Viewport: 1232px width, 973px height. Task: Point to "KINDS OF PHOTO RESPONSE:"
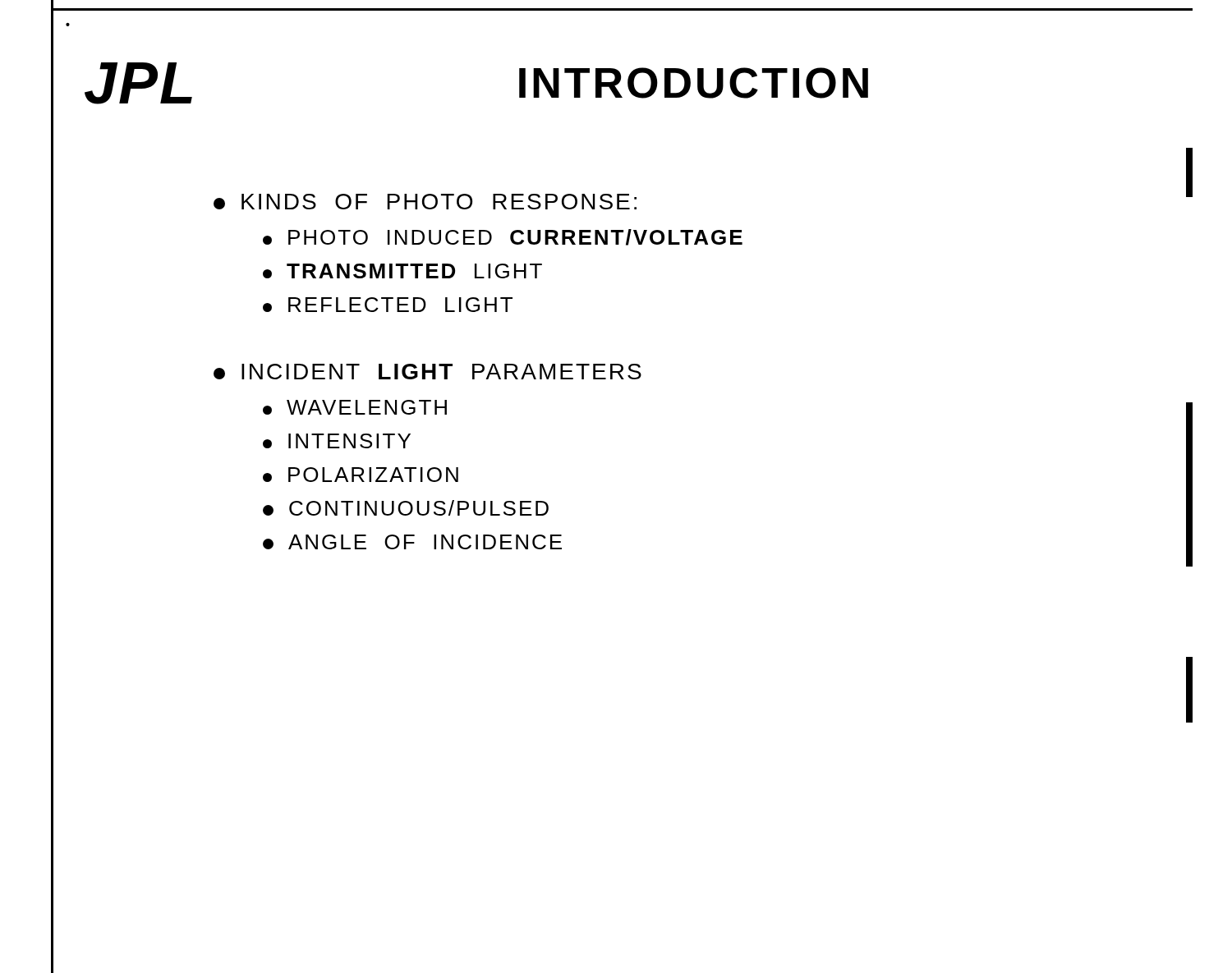tap(427, 202)
